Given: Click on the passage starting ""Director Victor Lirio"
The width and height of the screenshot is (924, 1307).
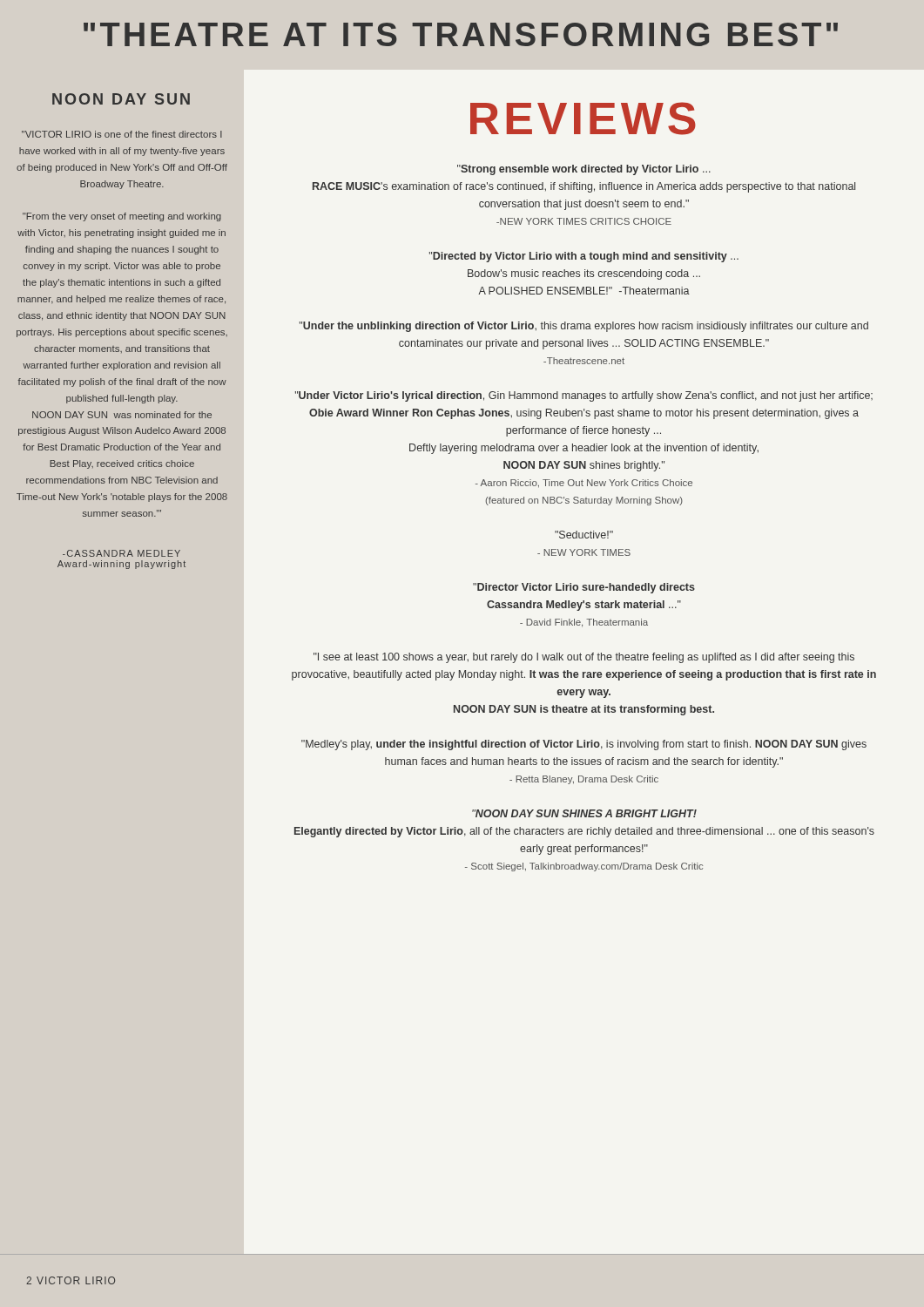Looking at the screenshot, I should coord(584,604).
